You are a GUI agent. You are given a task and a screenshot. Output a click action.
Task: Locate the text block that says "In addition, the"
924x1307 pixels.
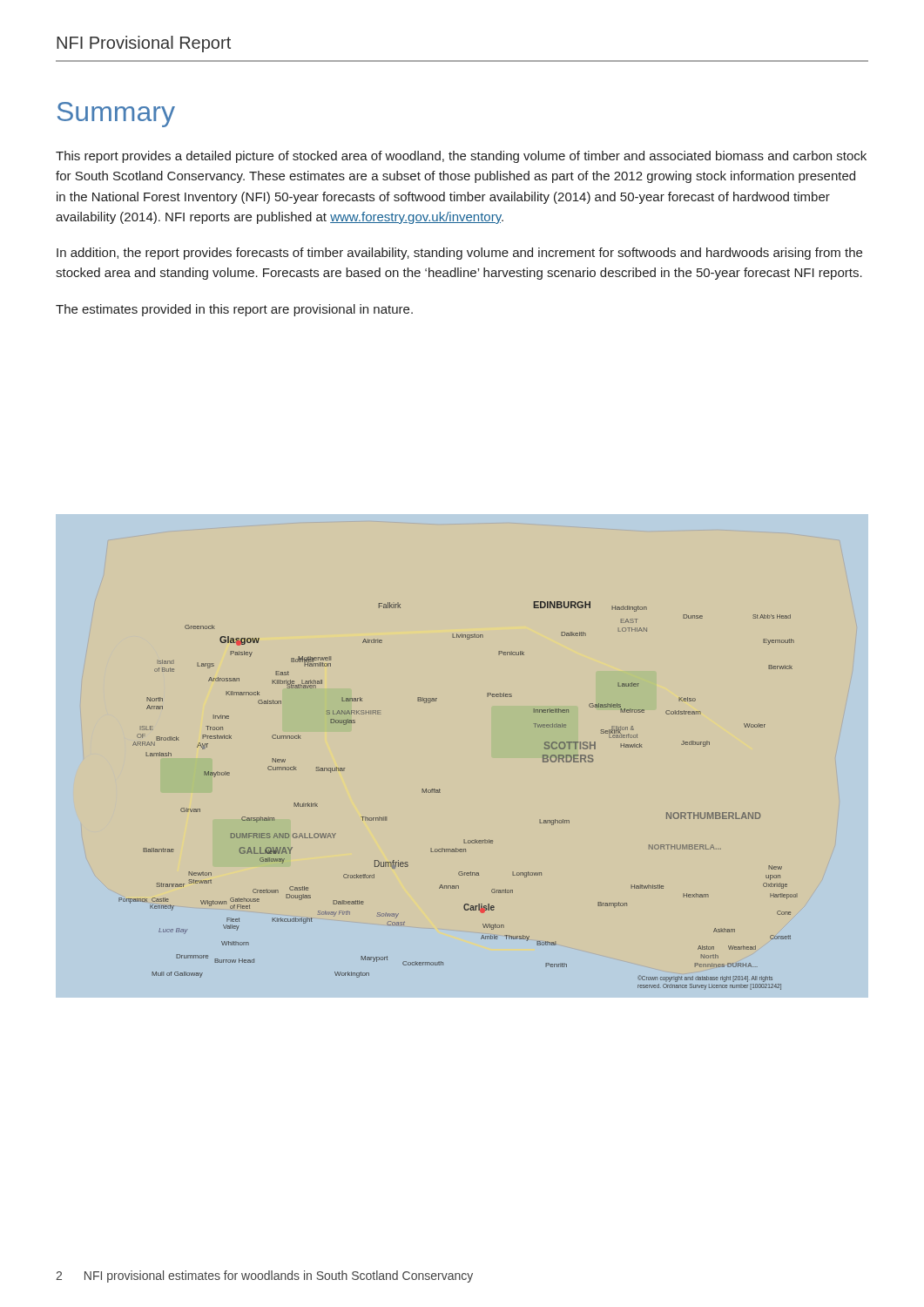[x=462, y=262]
